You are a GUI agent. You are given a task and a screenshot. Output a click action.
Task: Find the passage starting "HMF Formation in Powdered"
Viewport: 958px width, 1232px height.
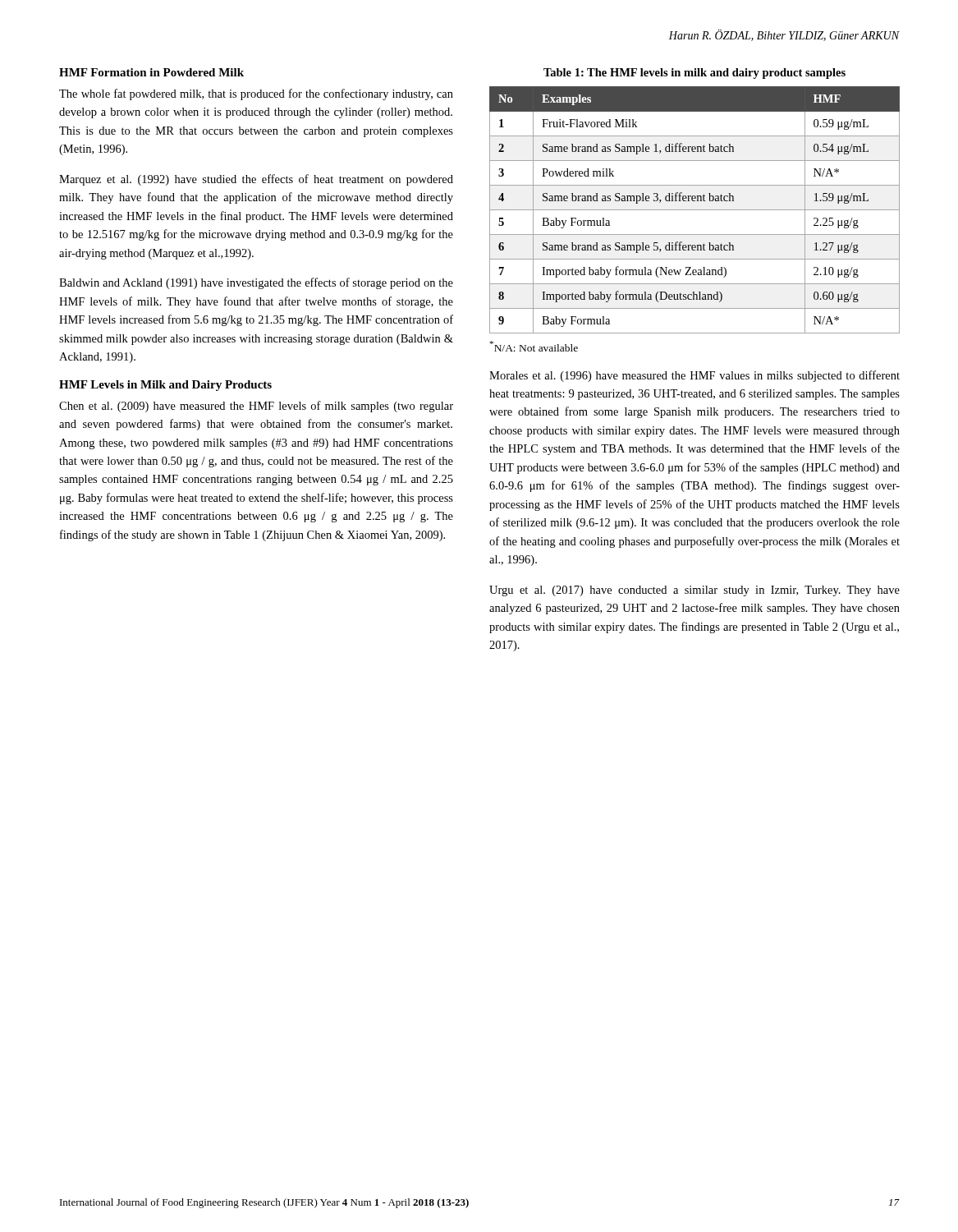[151, 72]
